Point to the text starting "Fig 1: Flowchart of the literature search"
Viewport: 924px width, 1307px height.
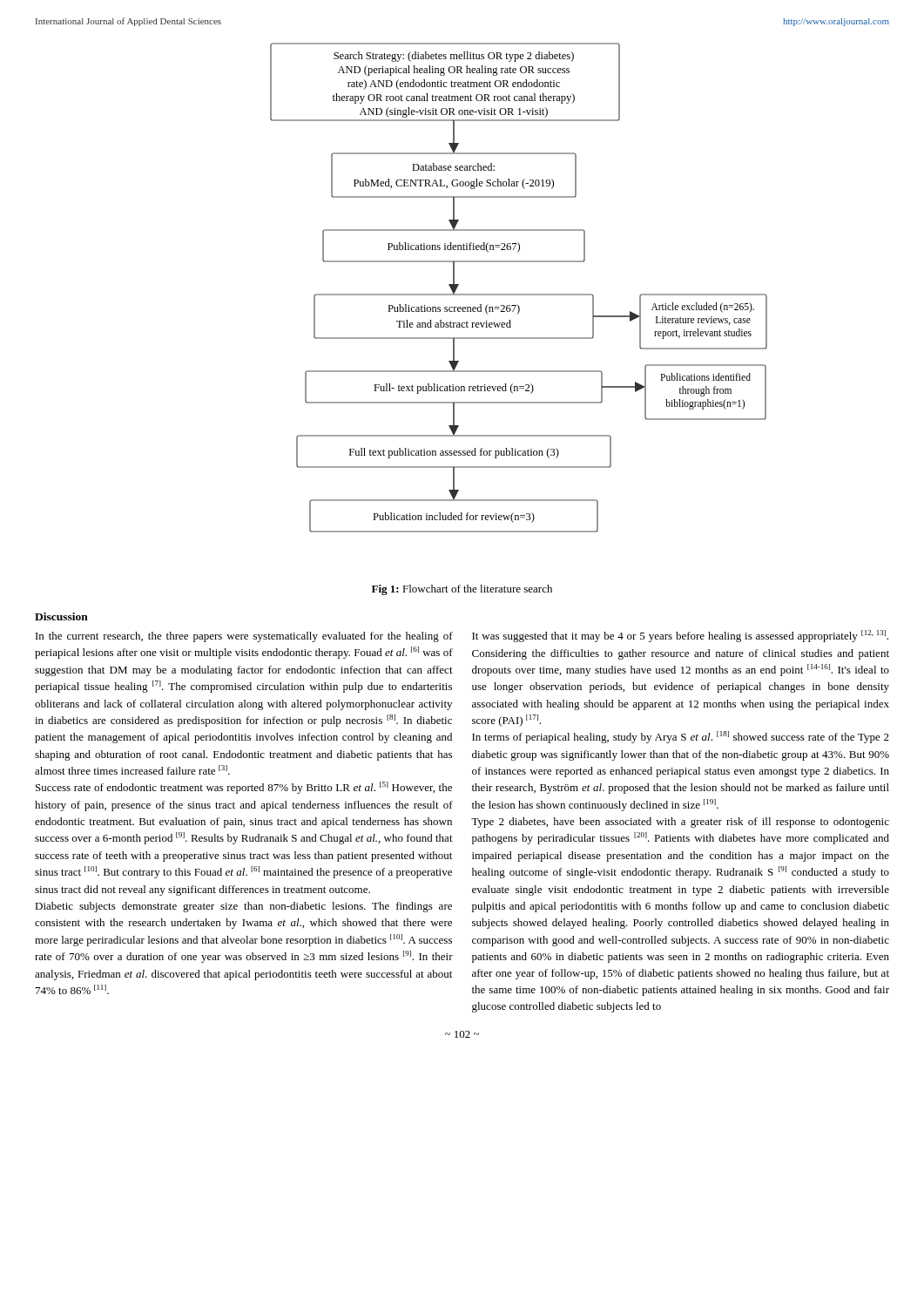462,589
